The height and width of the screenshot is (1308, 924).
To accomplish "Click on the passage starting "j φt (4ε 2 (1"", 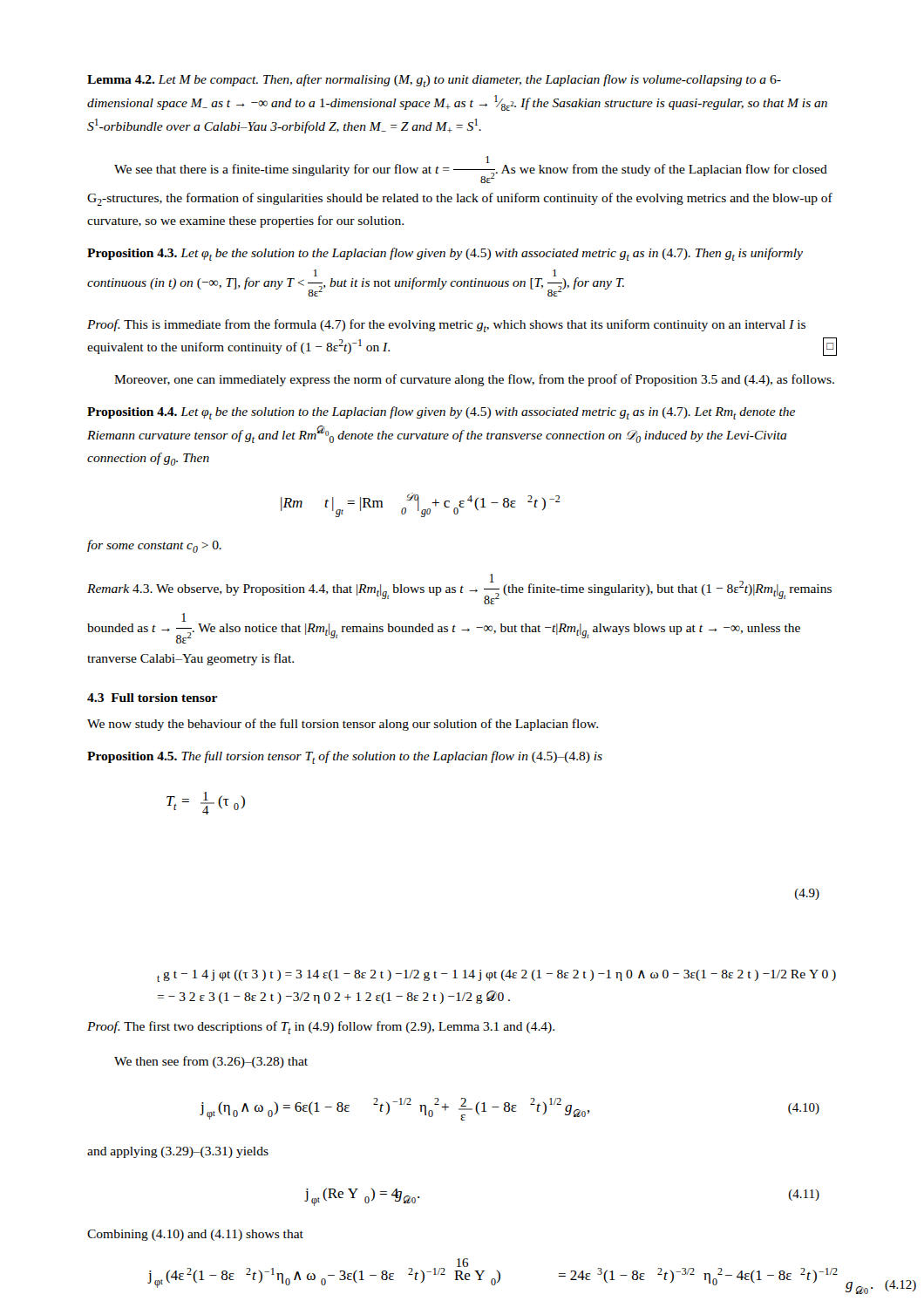I will coord(488,1282).
